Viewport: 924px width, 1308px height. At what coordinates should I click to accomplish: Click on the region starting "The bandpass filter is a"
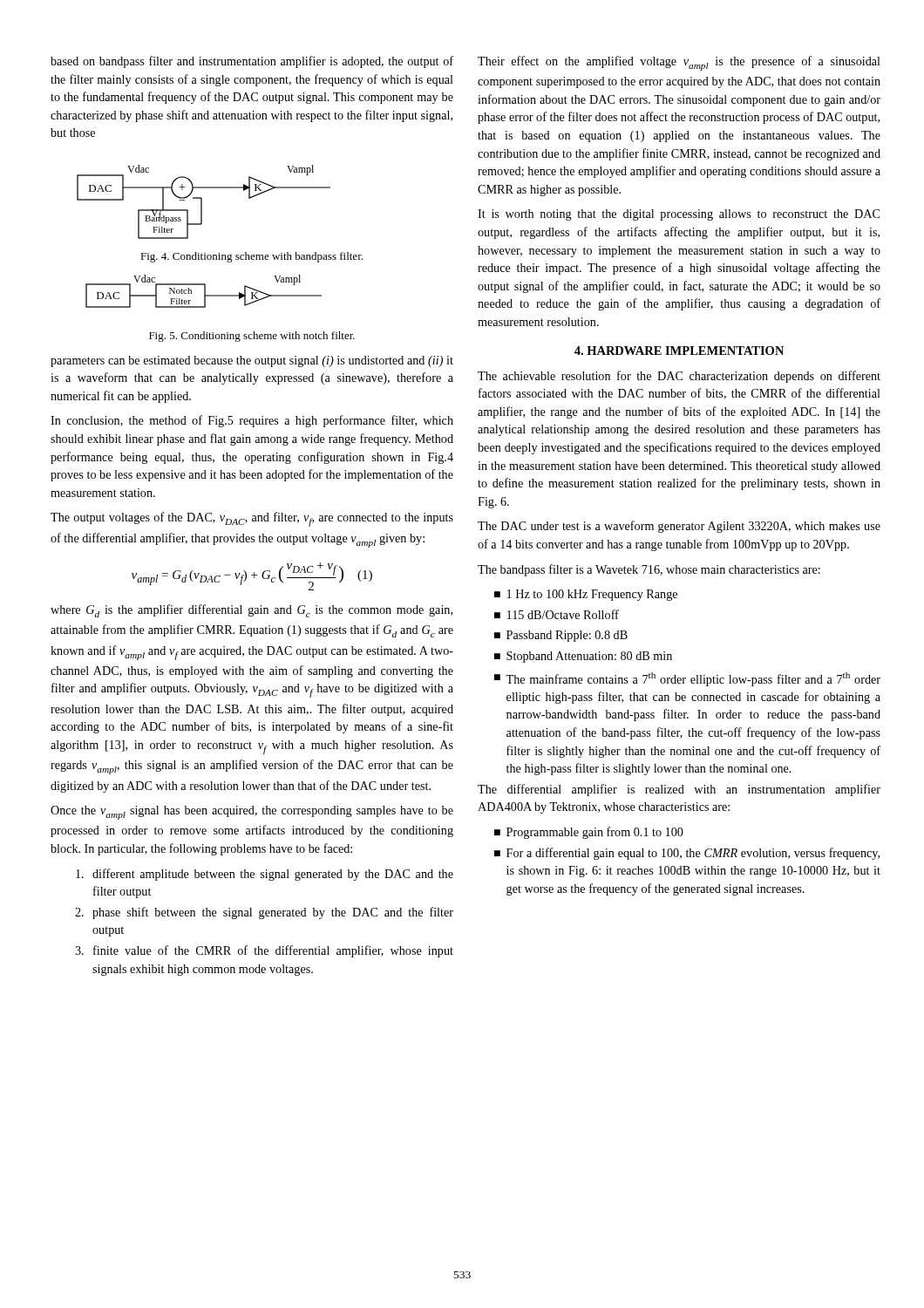(x=679, y=569)
